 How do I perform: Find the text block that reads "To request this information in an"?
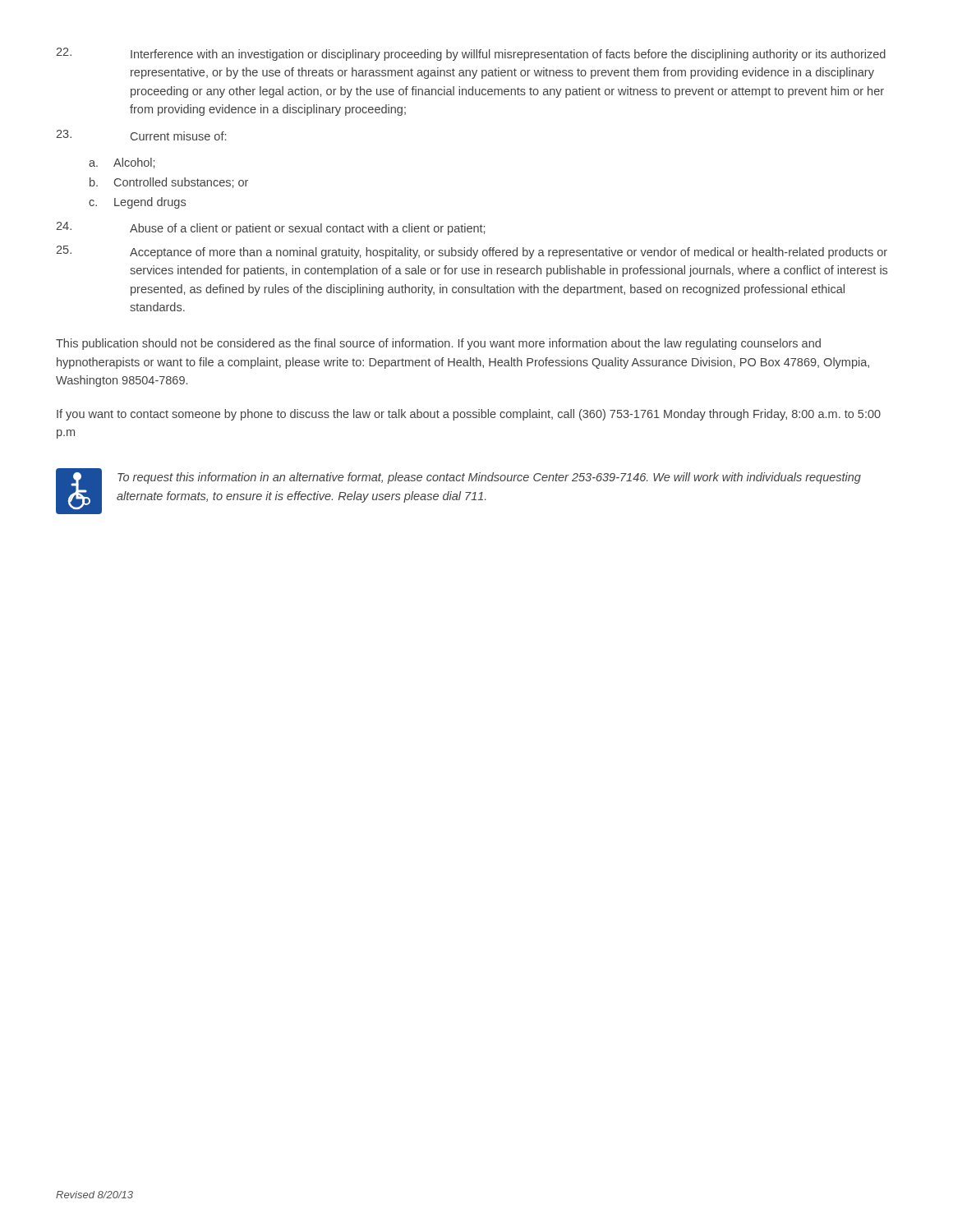476,491
